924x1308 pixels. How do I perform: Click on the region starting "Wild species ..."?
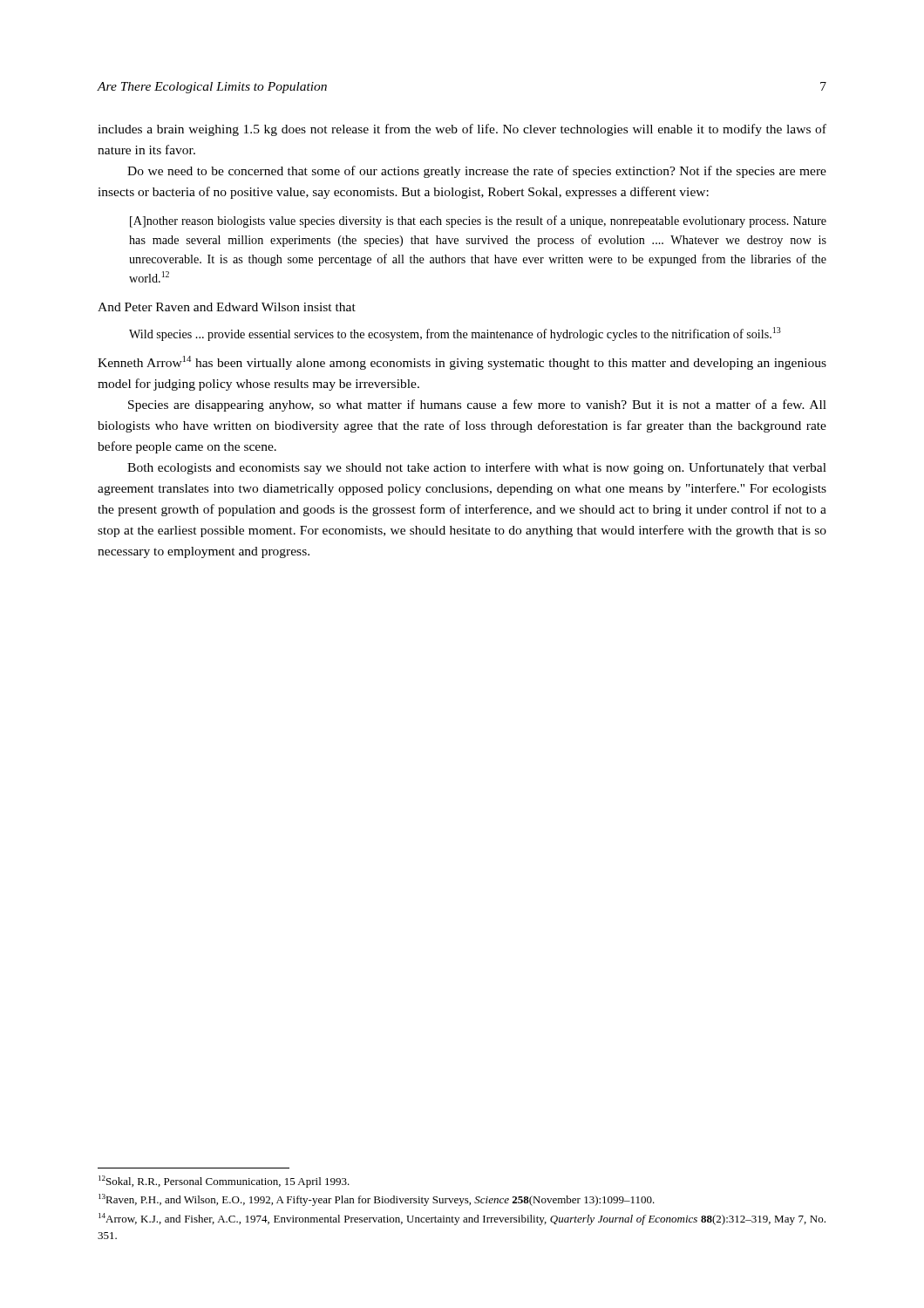click(478, 334)
